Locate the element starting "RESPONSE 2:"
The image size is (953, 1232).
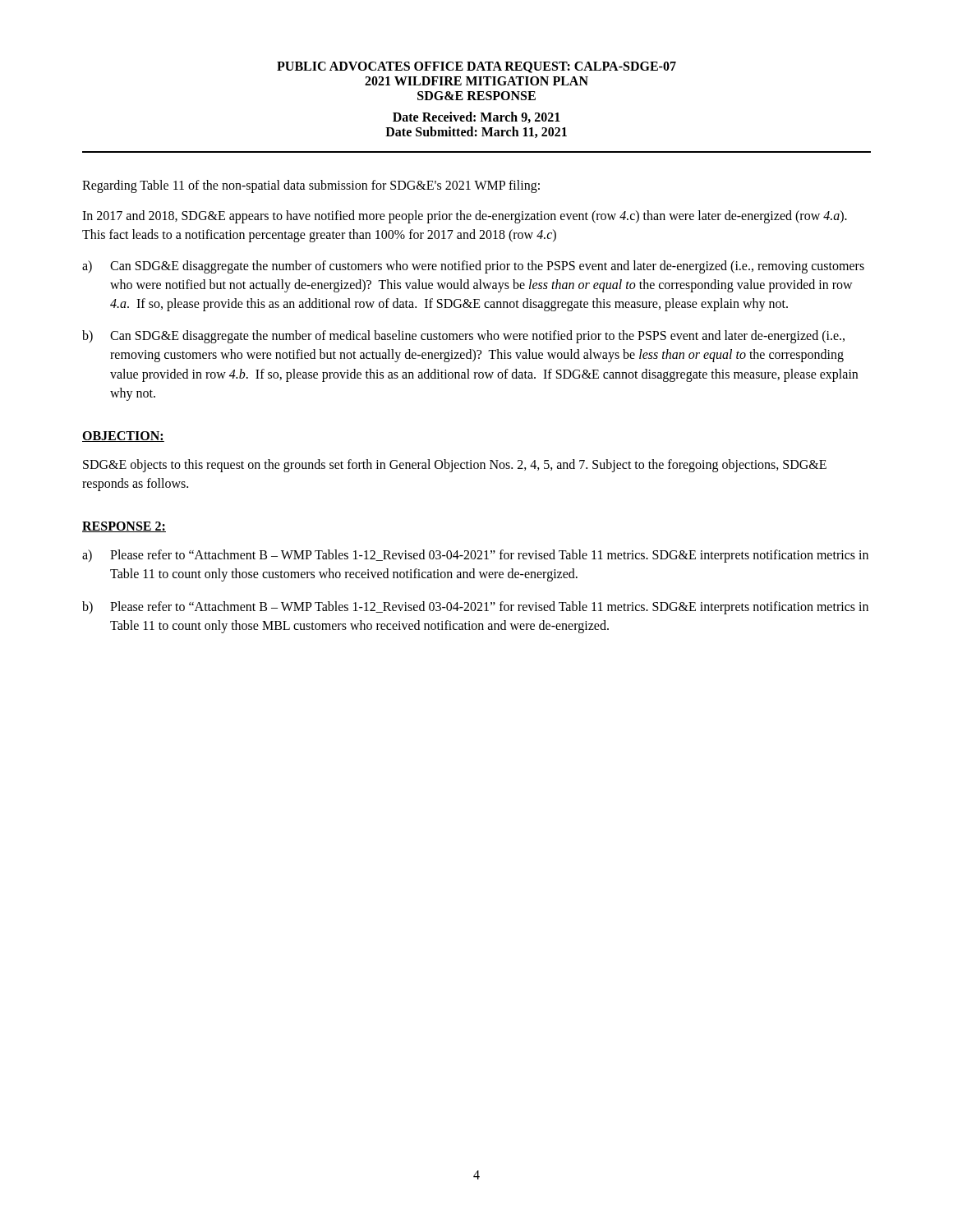click(124, 526)
